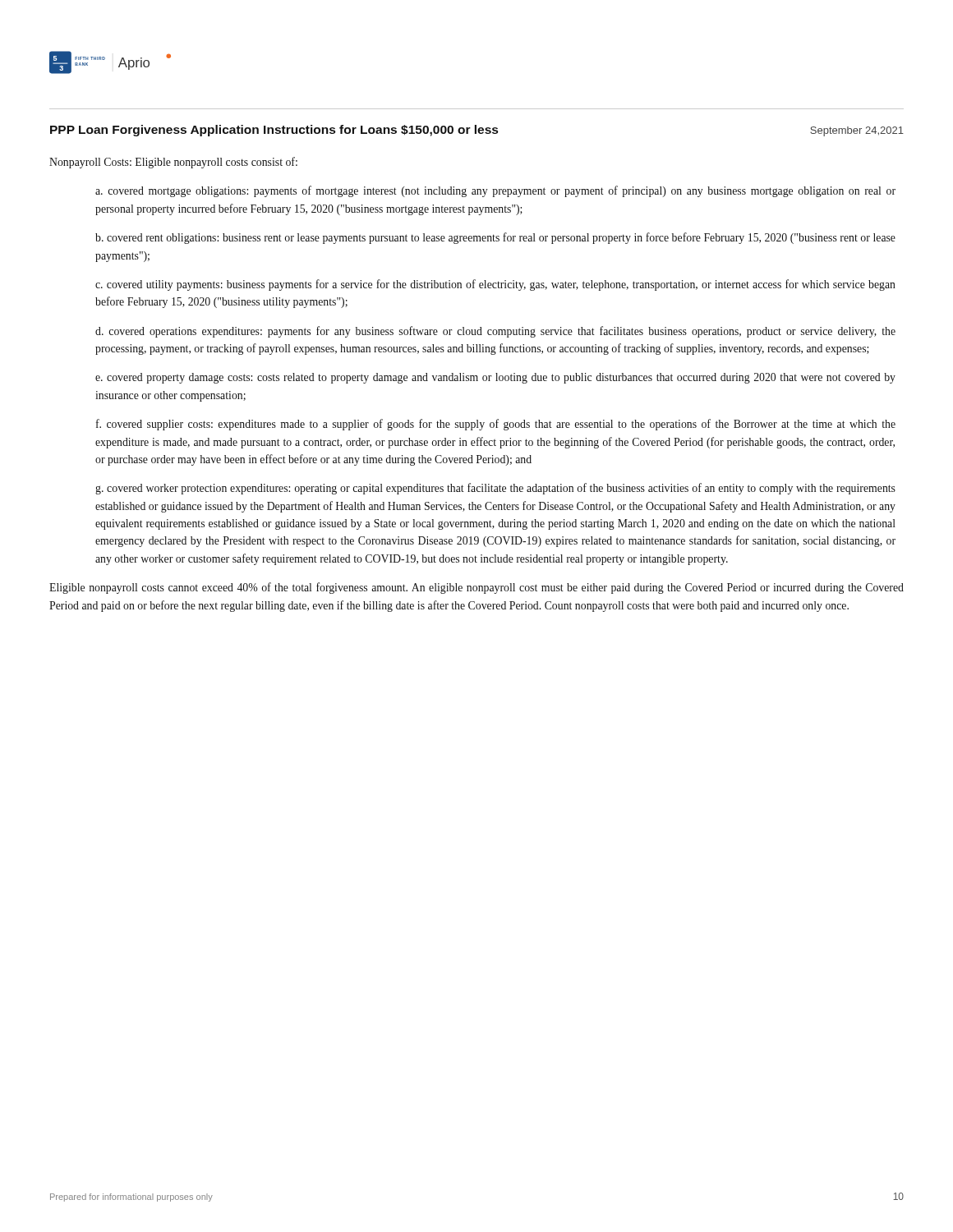Viewport: 953px width, 1232px height.
Task: Click a logo
Action: (476, 62)
